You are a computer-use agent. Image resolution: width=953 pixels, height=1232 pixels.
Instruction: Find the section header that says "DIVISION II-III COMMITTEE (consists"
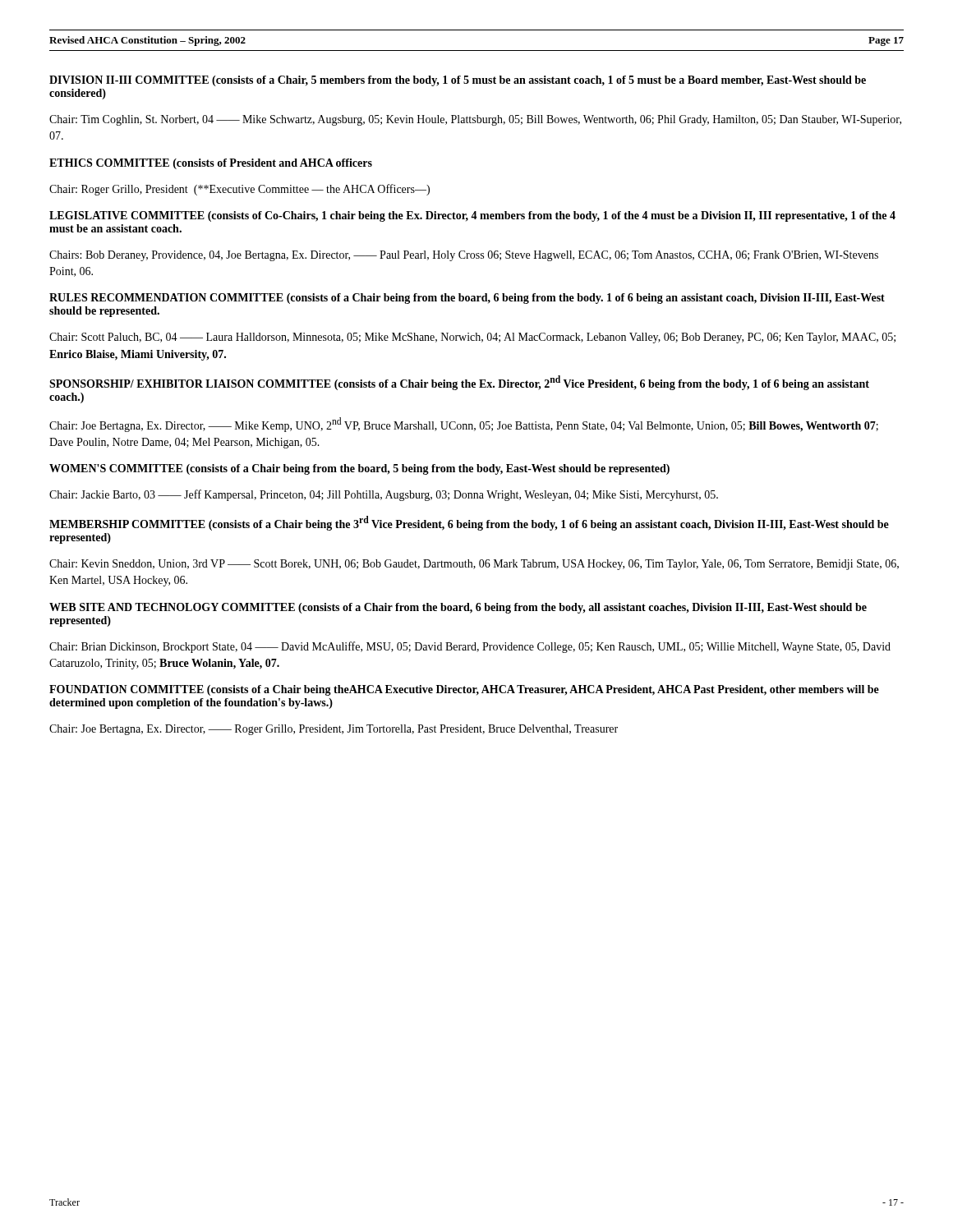pos(458,87)
